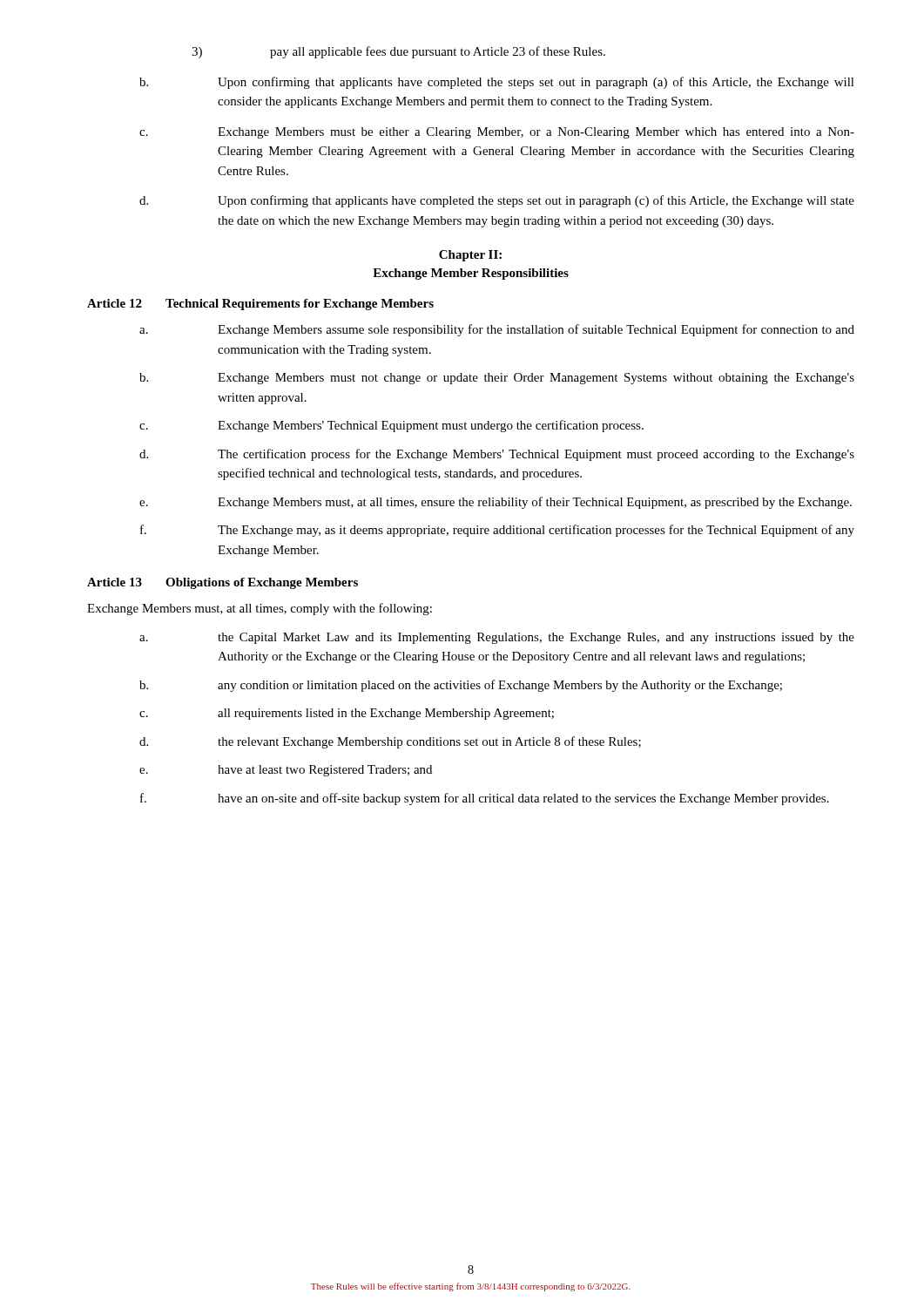Click on the section header that says "Chapter II:"

(471, 254)
